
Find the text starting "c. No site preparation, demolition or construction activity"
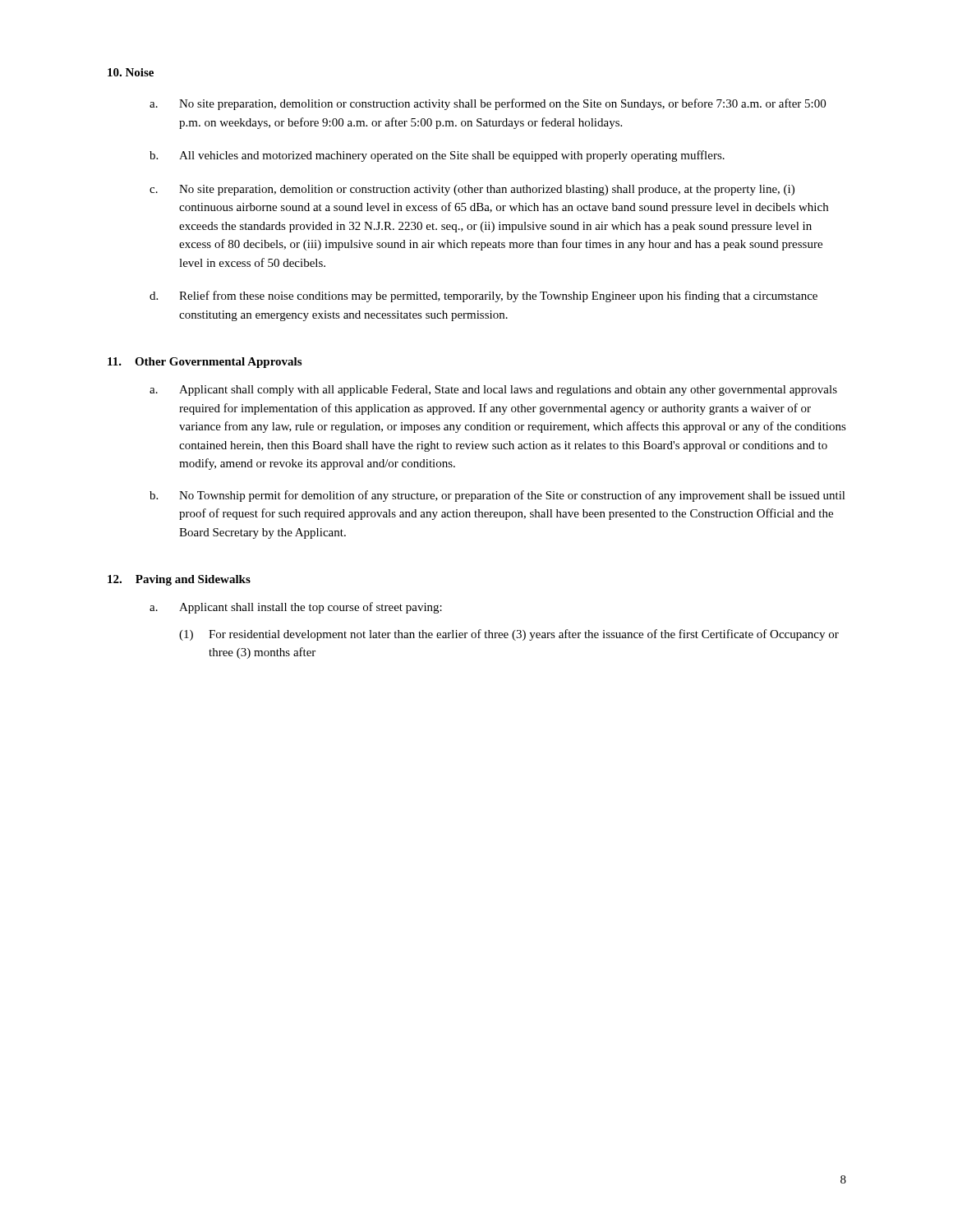[498, 226]
